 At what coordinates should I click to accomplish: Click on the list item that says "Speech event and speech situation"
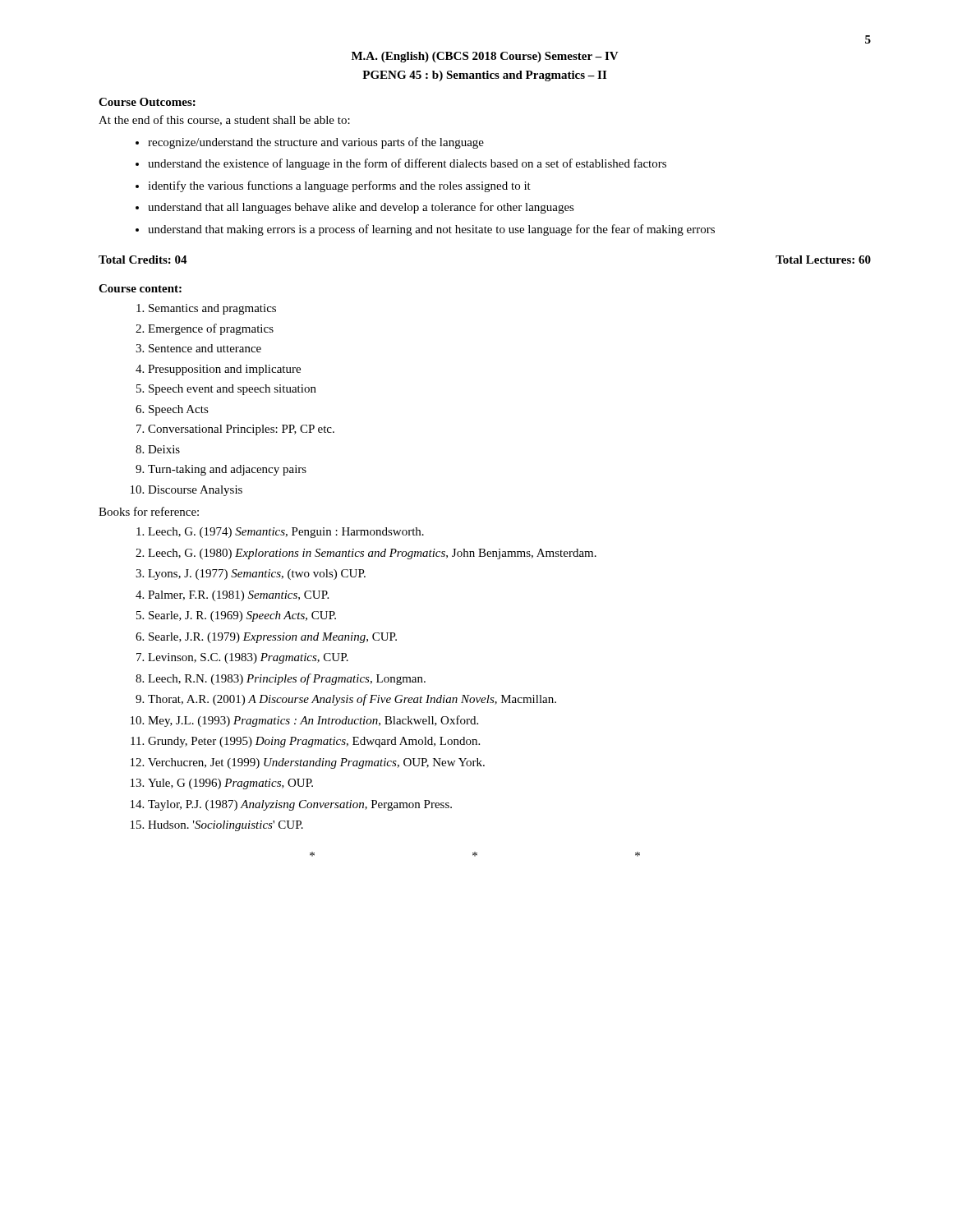[x=232, y=389]
